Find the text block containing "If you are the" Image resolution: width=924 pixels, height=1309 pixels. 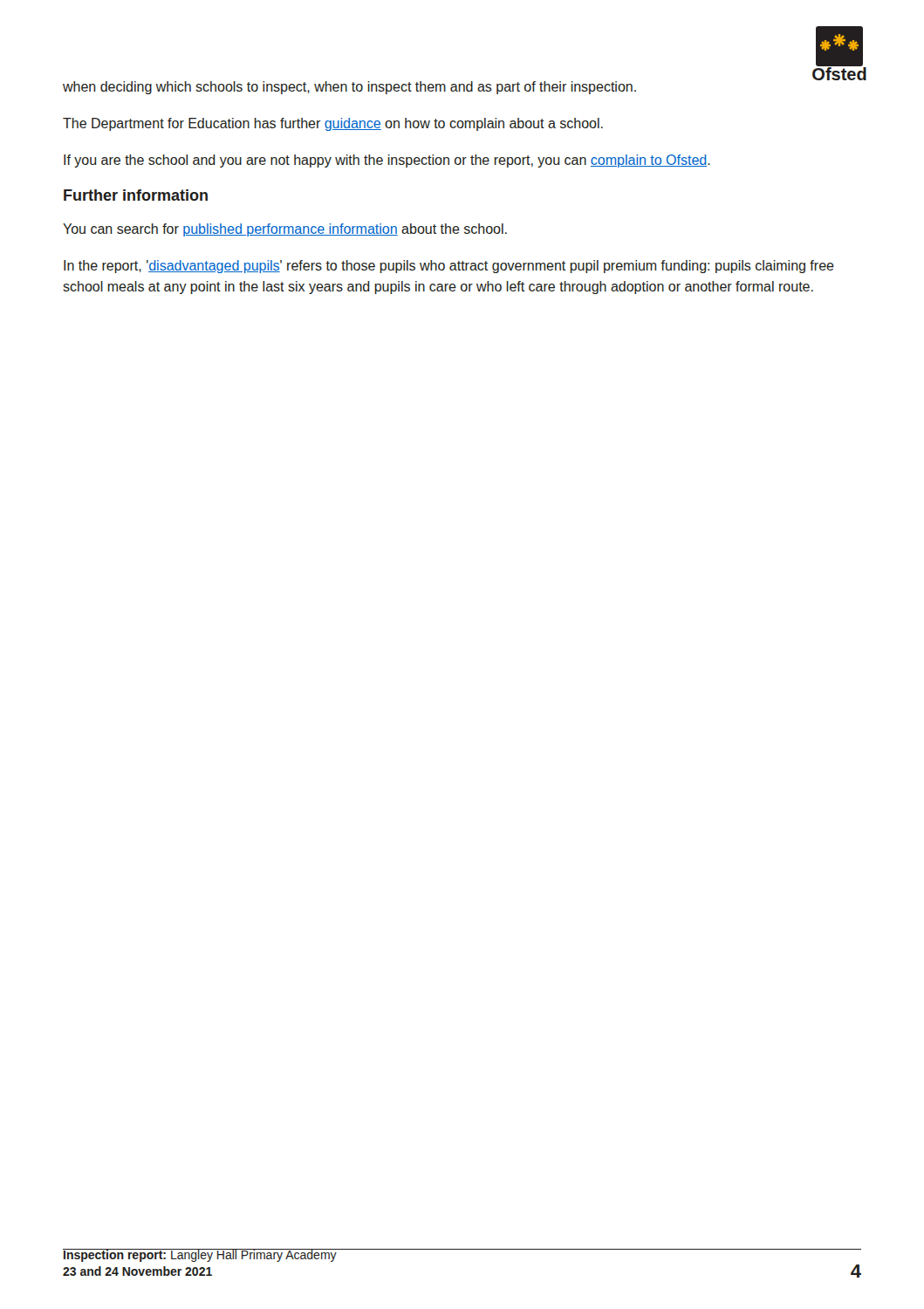pyautogui.click(x=387, y=160)
